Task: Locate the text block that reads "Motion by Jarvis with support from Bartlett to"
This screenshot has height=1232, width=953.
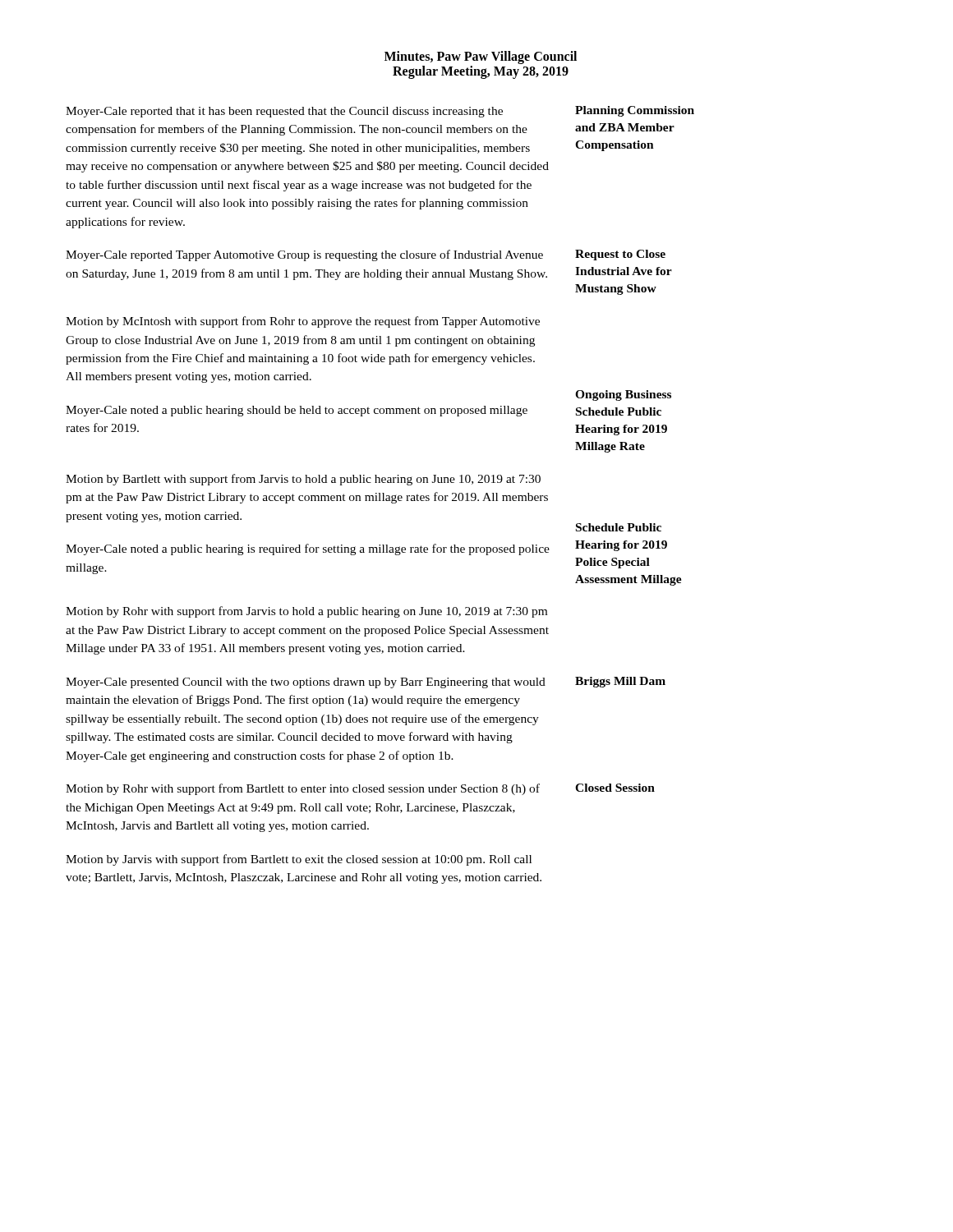Action: (308, 868)
